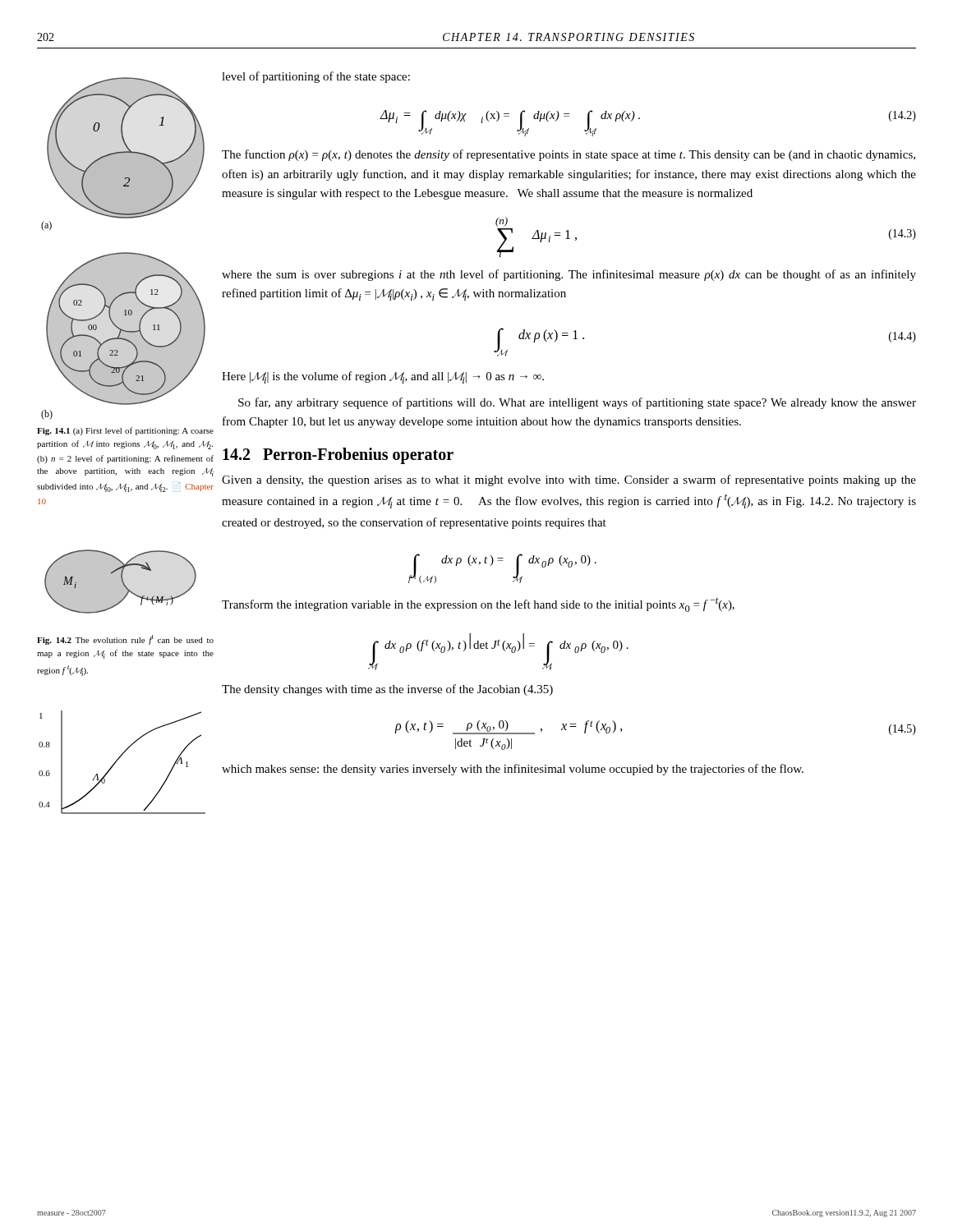Viewport: 953px width, 1232px height.
Task: Locate the formula containing "∫ 𝓜 dx ρ ( x"
Action: (547, 342)
